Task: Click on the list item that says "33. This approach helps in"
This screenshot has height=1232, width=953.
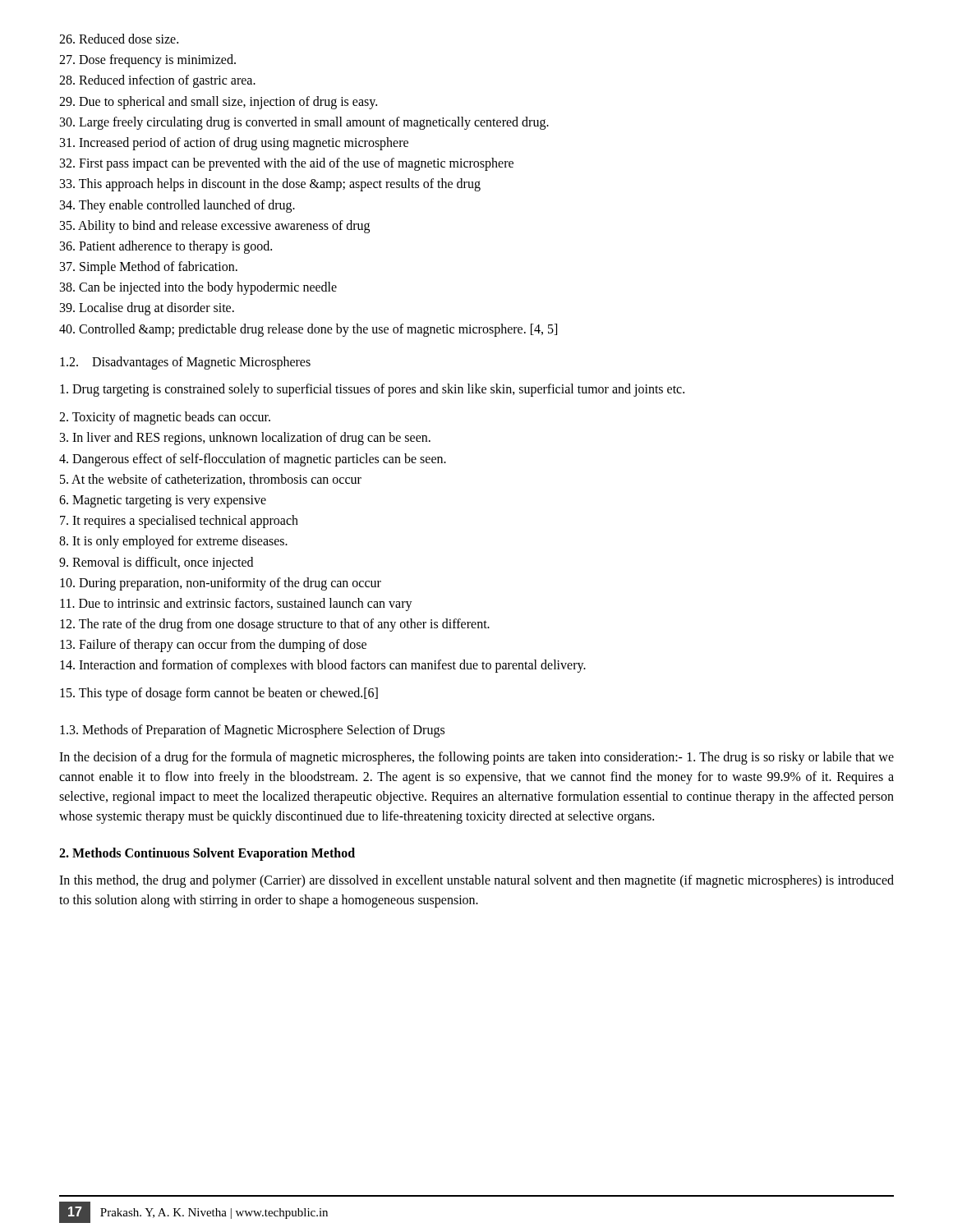Action: [x=270, y=184]
